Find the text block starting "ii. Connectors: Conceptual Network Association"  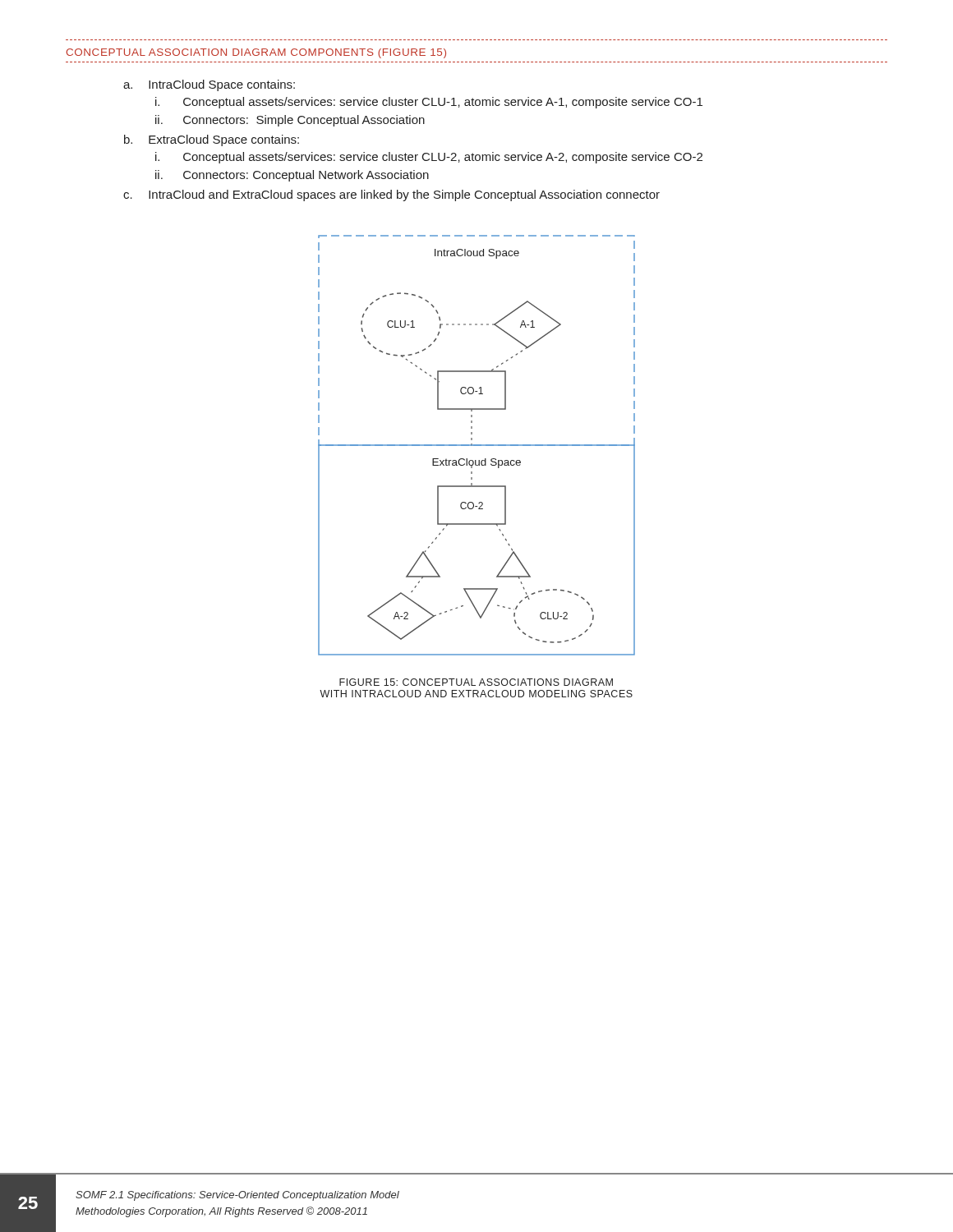(x=292, y=175)
